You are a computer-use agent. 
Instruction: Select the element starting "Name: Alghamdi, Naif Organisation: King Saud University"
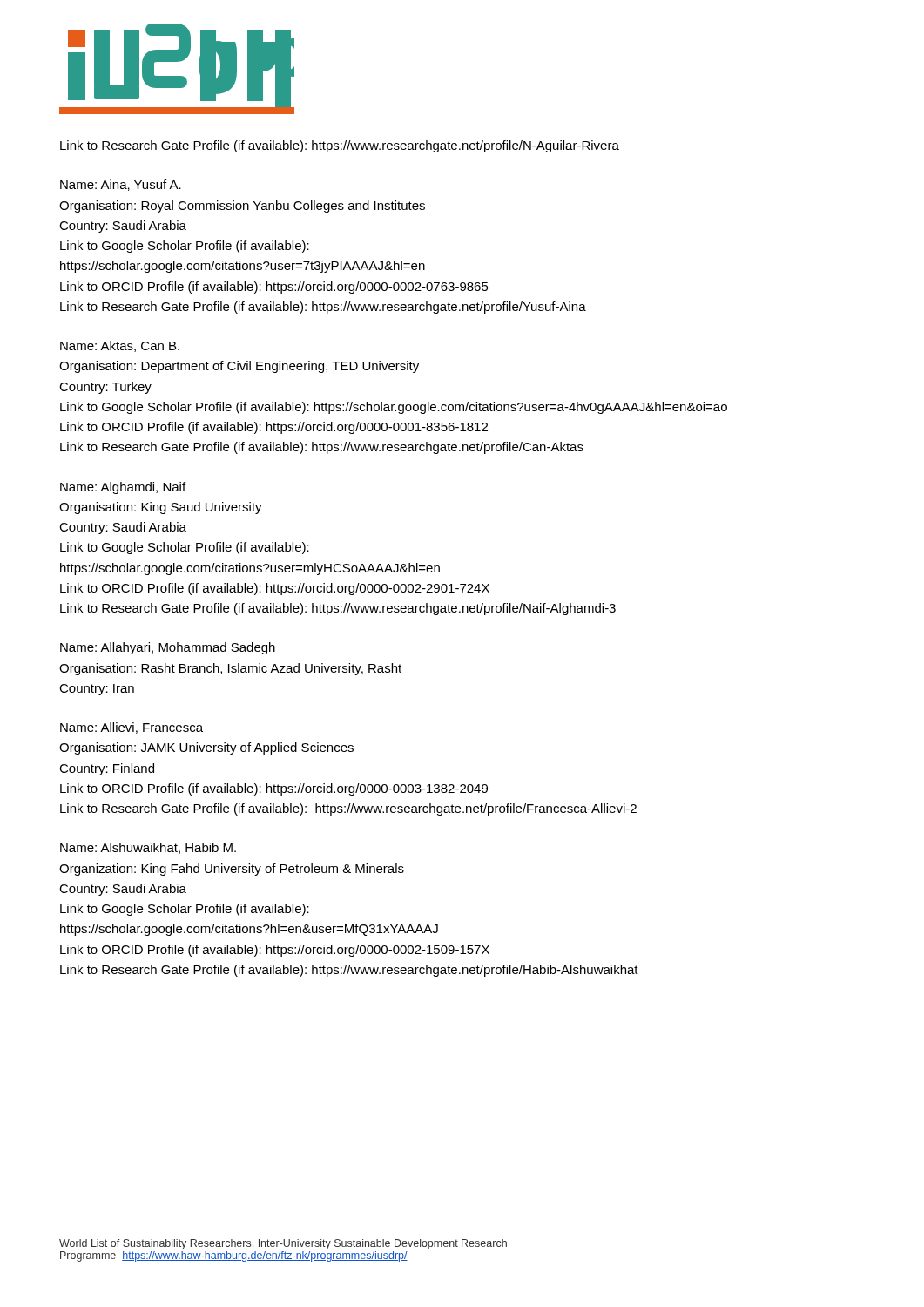tap(123, 488)
